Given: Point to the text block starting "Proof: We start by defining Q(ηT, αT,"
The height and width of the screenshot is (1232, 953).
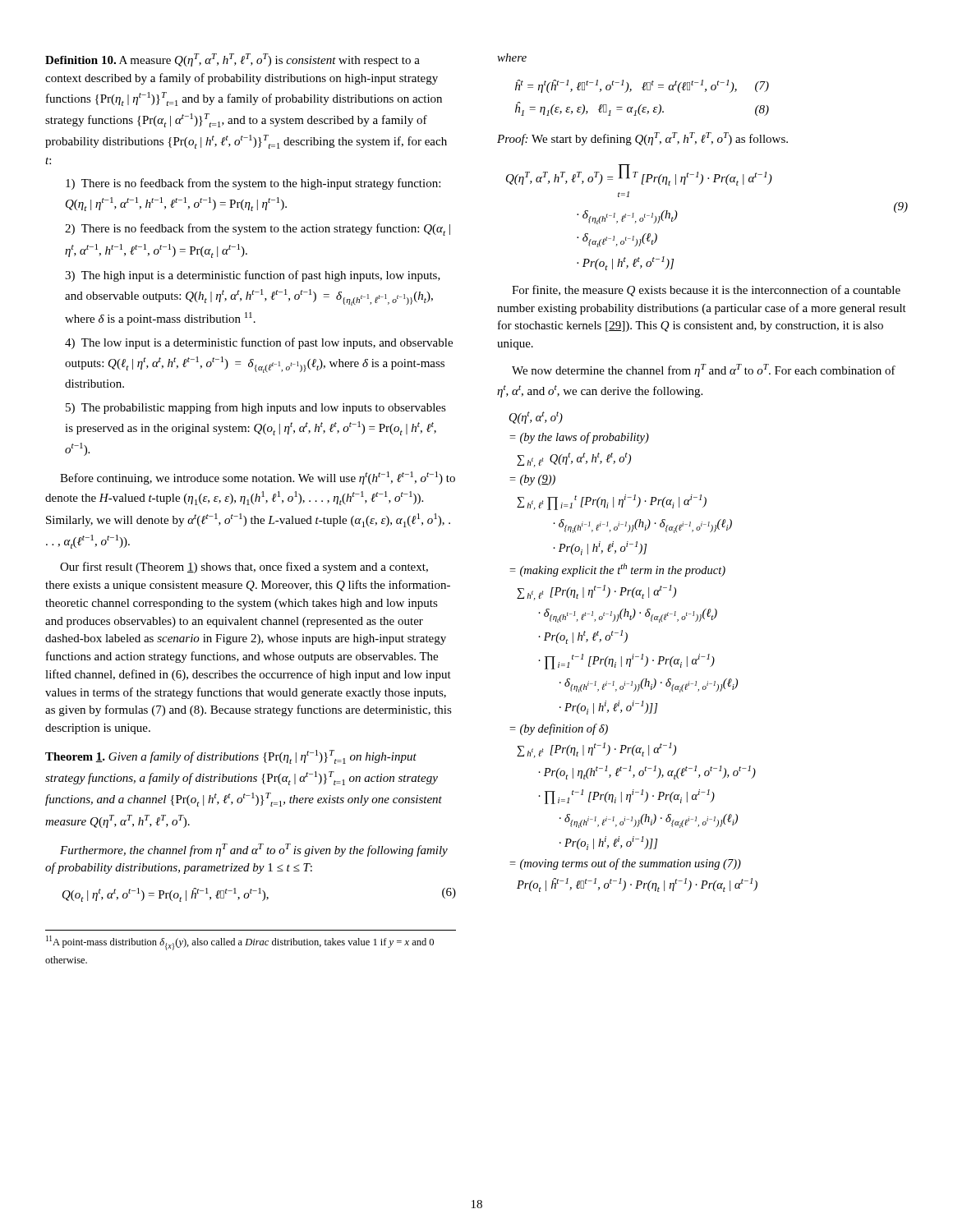Looking at the screenshot, I should pos(643,138).
